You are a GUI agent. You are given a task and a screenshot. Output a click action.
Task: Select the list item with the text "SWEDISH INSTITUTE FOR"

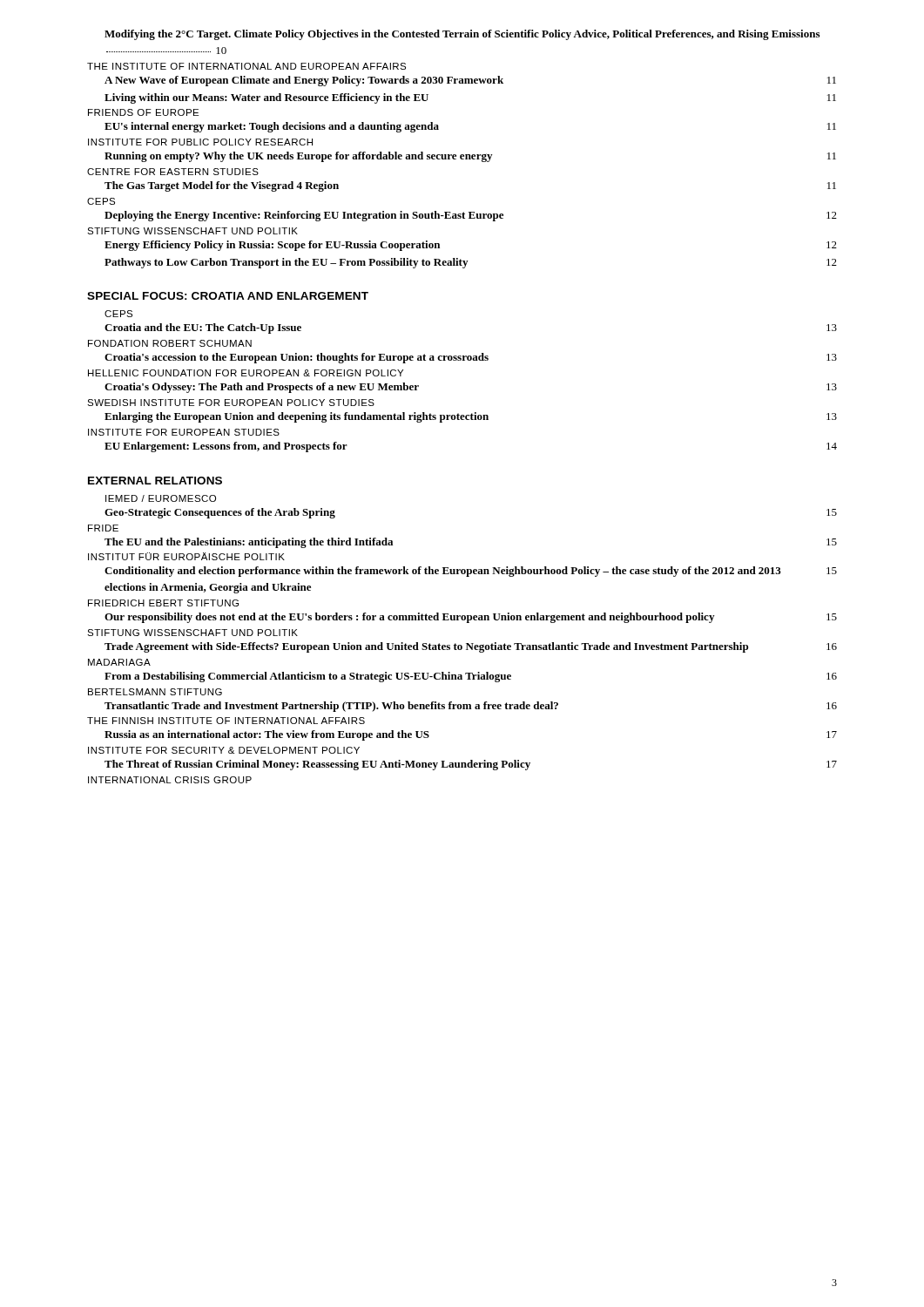tap(462, 403)
